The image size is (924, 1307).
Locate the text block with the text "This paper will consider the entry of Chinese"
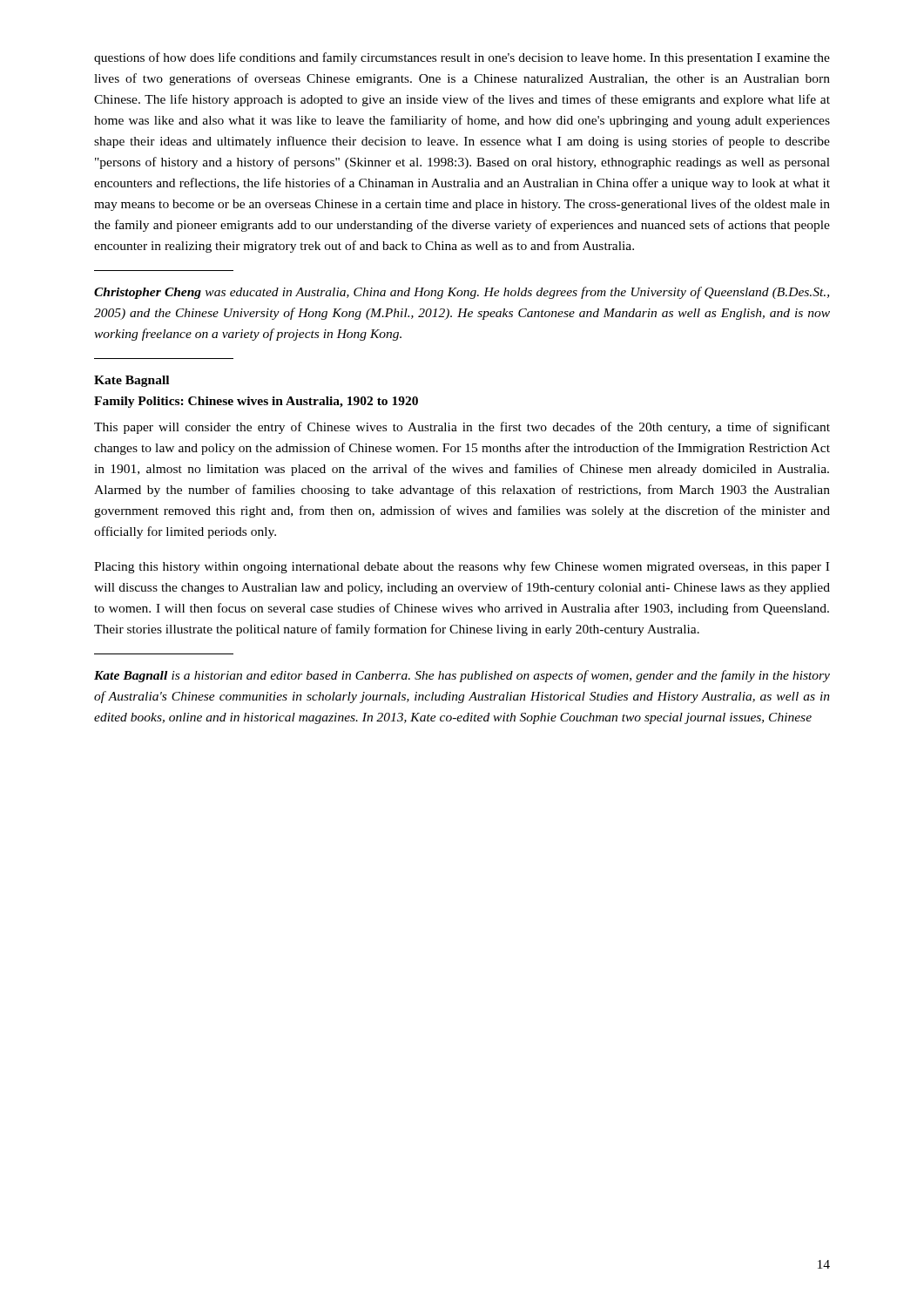pos(462,479)
